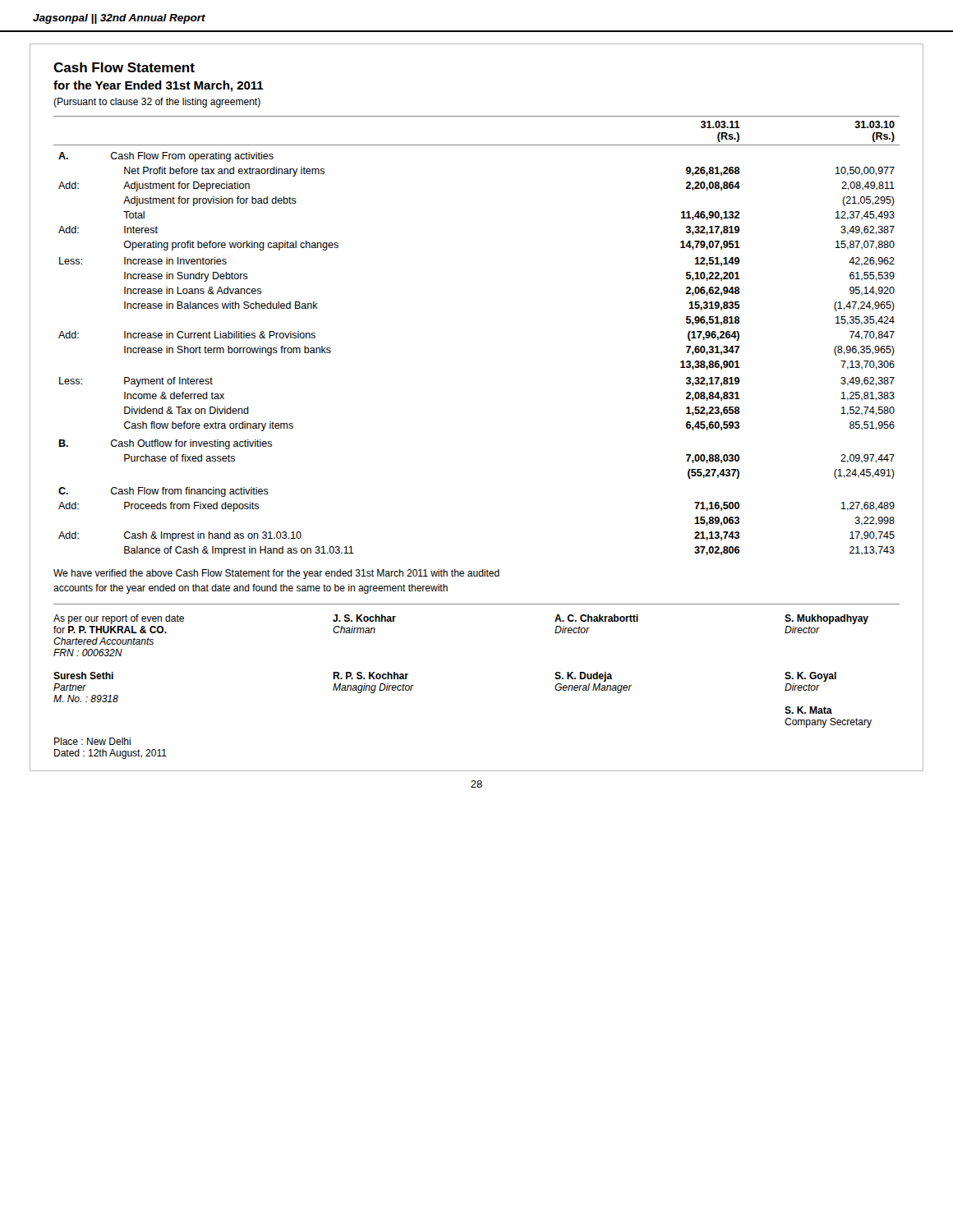The image size is (953, 1232).
Task: Find the block on this page that starts "R. P. S. Kochhar Managing"
Action: coord(373,681)
